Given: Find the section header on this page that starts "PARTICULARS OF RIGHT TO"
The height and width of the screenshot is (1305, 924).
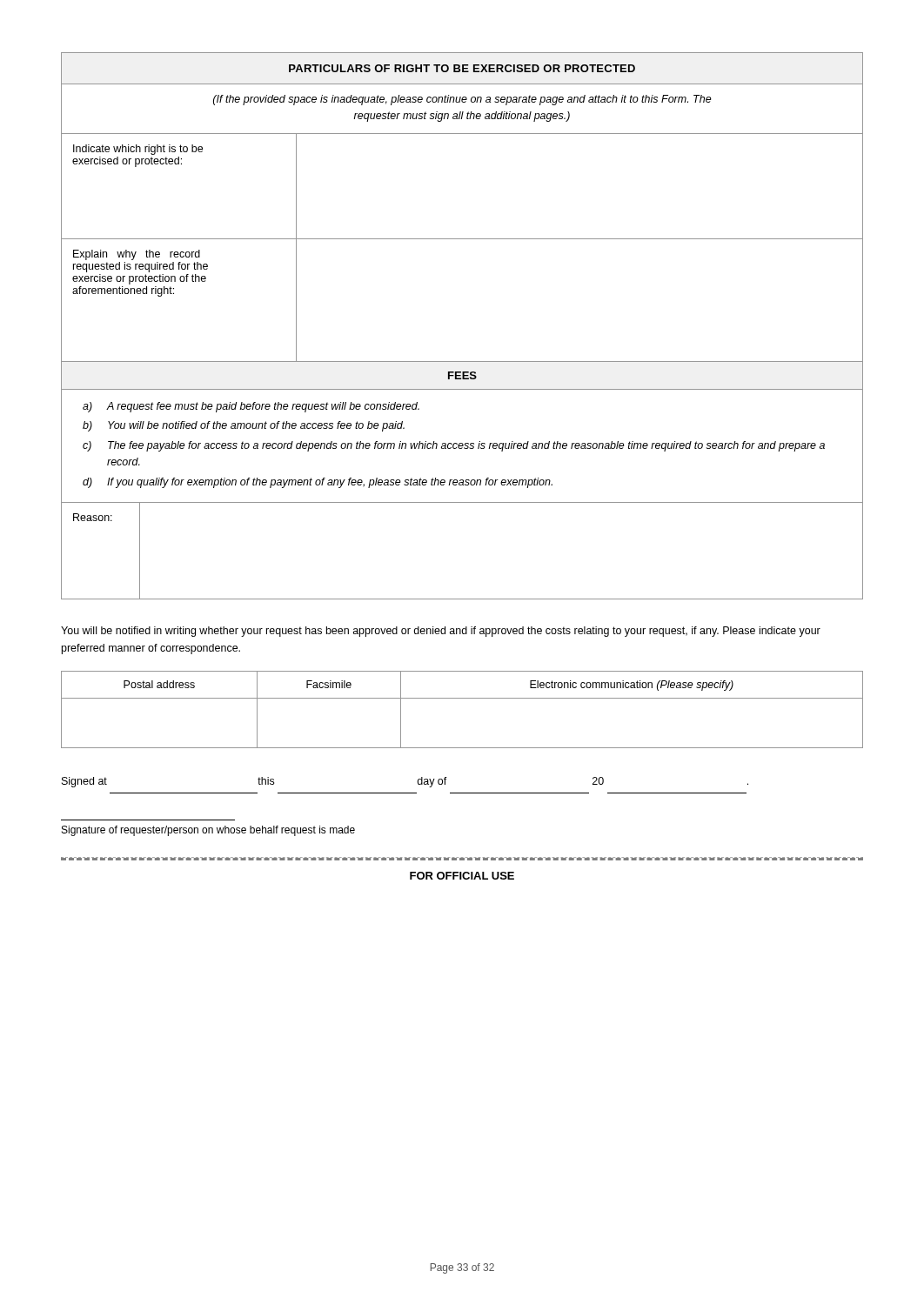Looking at the screenshot, I should pyautogui.click(x=462, y=68).
